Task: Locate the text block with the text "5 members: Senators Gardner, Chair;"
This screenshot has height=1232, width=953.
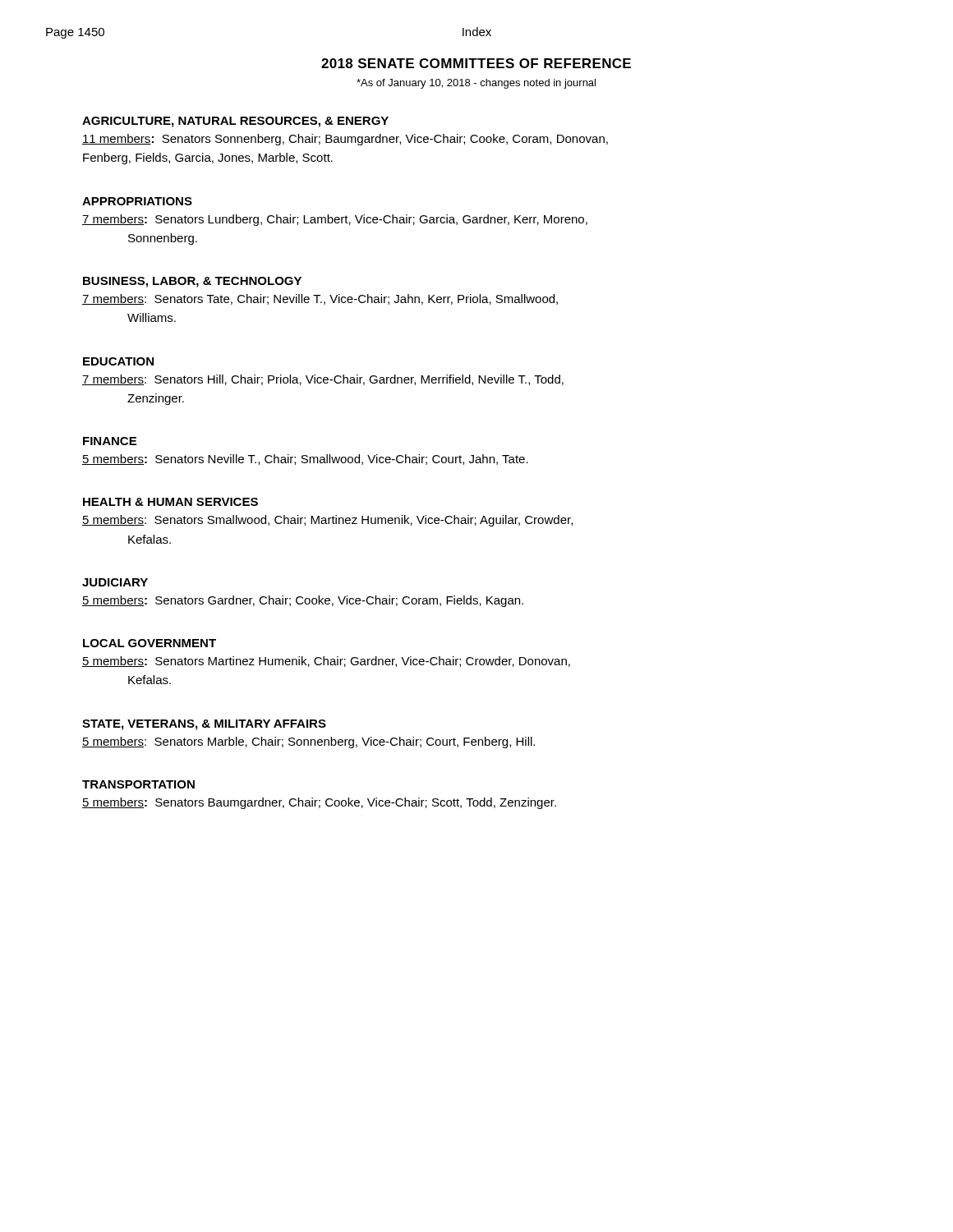Action: tap(303, 600)
